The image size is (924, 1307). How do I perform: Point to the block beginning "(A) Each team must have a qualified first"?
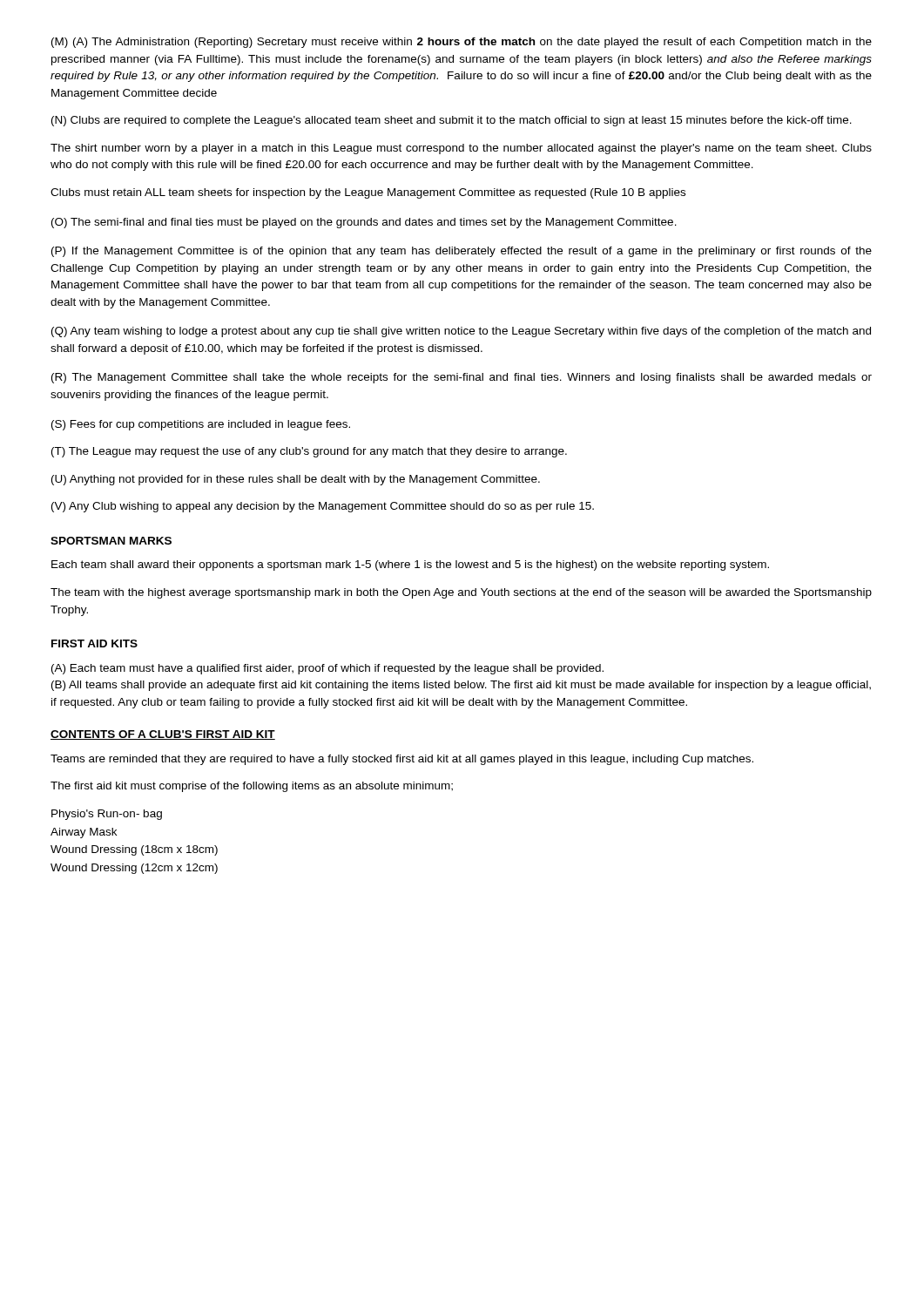point(461,685)
